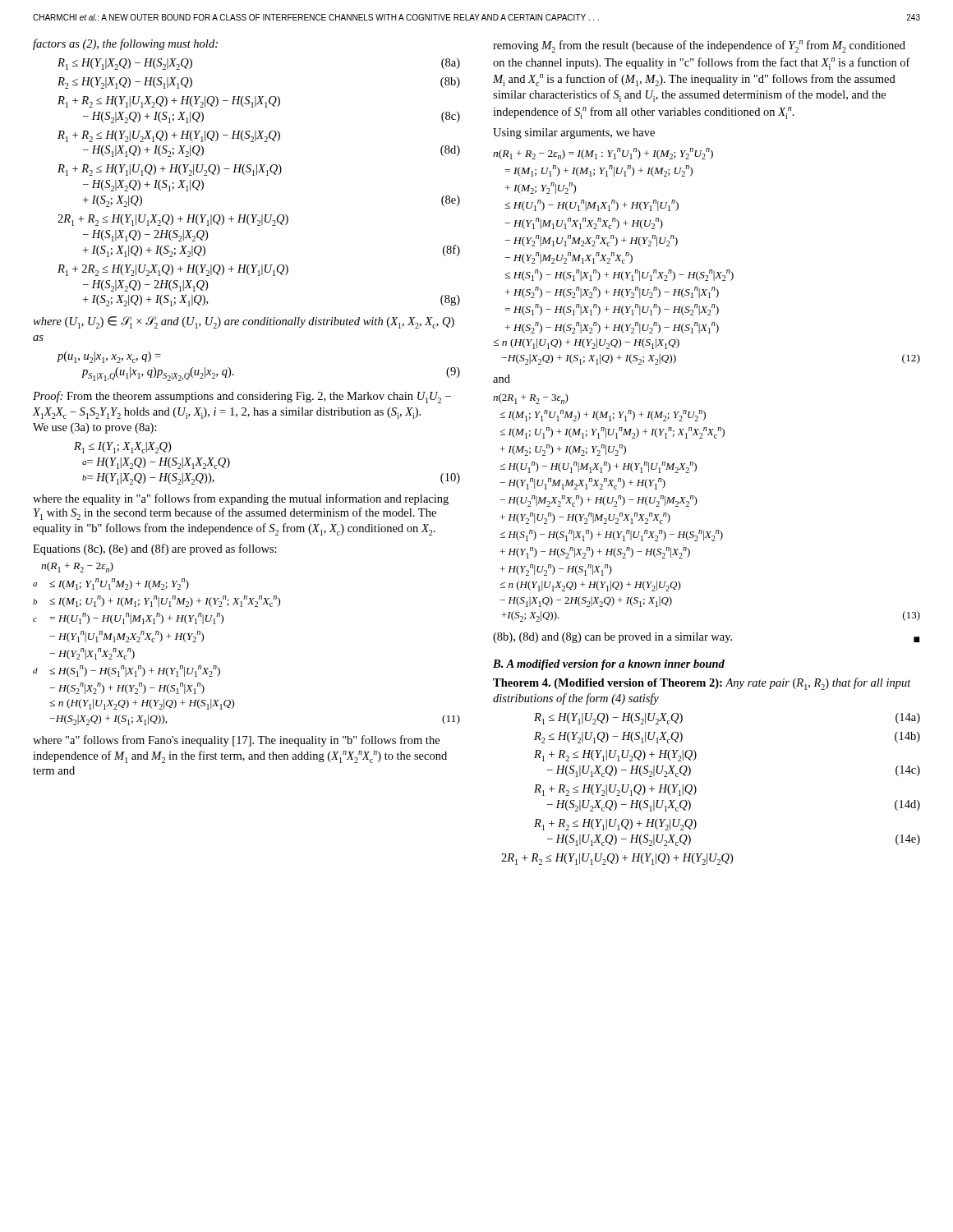Locate the text block starting "2R1 + R2 ≤ H(Y1|U1X2Q) + H(Y1|Q)"
The height and width of the screenshot is (1232, 953).
point(246,235)
